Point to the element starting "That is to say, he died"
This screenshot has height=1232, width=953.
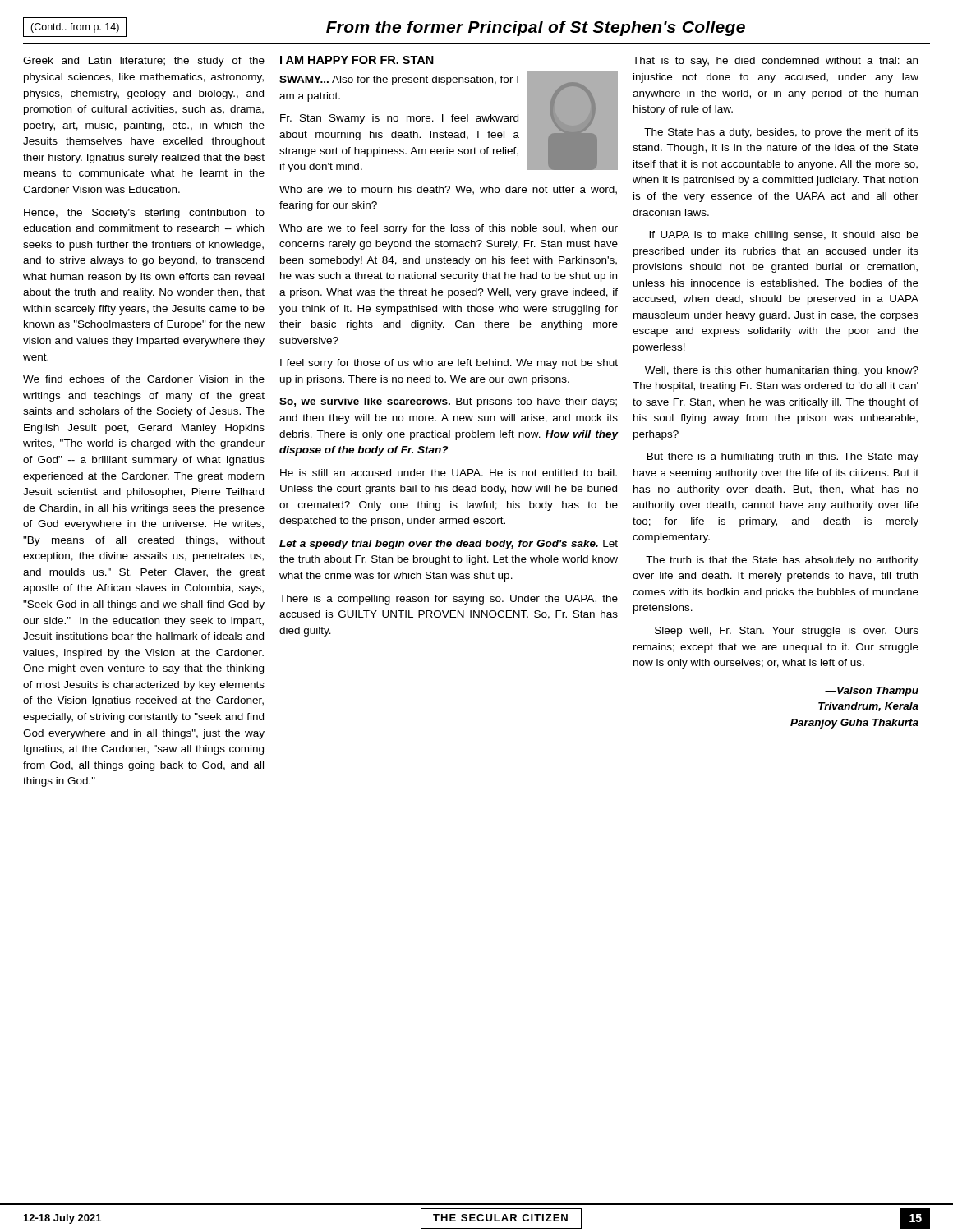pos(776,392)
